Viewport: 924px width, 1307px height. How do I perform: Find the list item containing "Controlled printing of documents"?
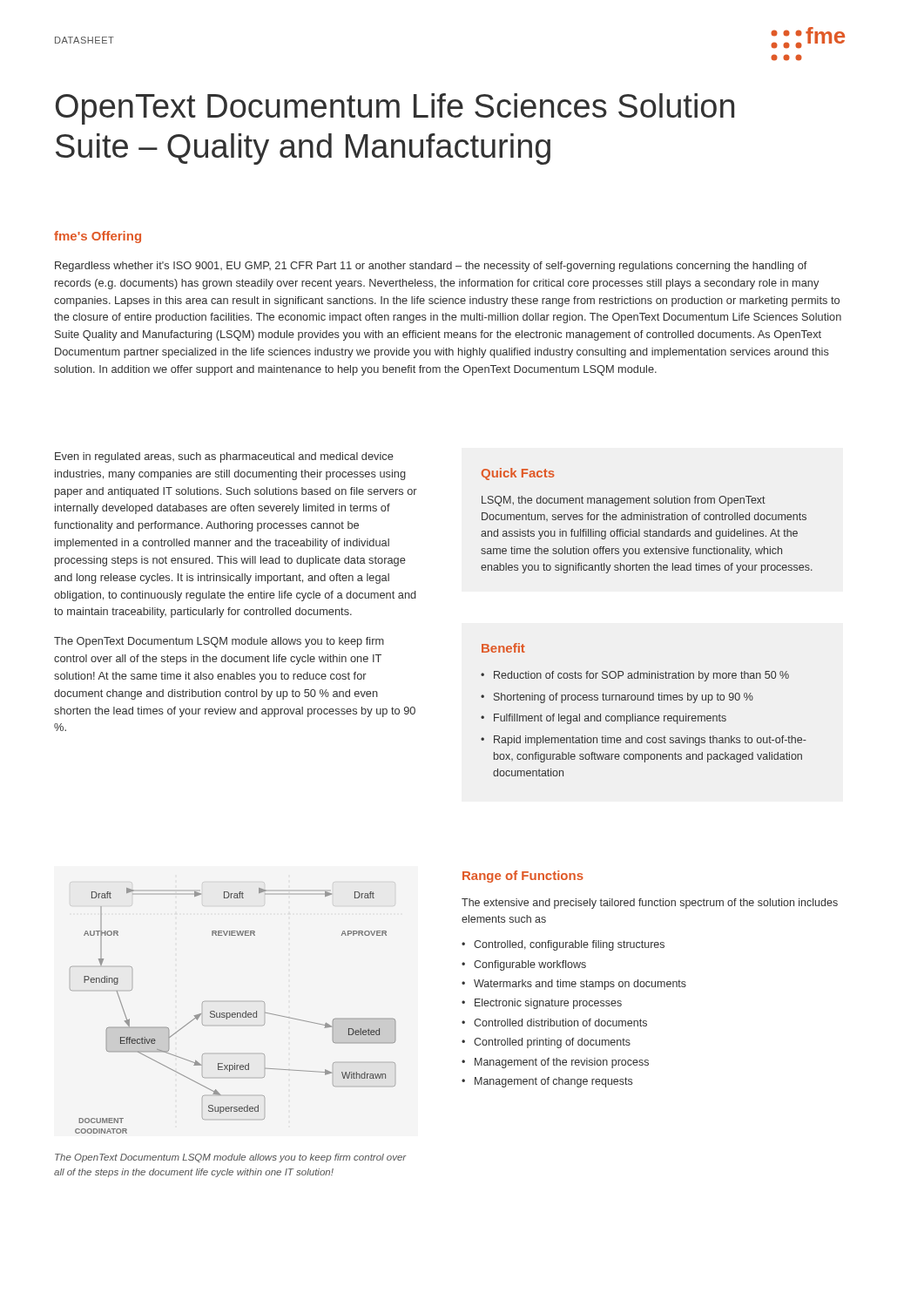(x=552, y=1042)
